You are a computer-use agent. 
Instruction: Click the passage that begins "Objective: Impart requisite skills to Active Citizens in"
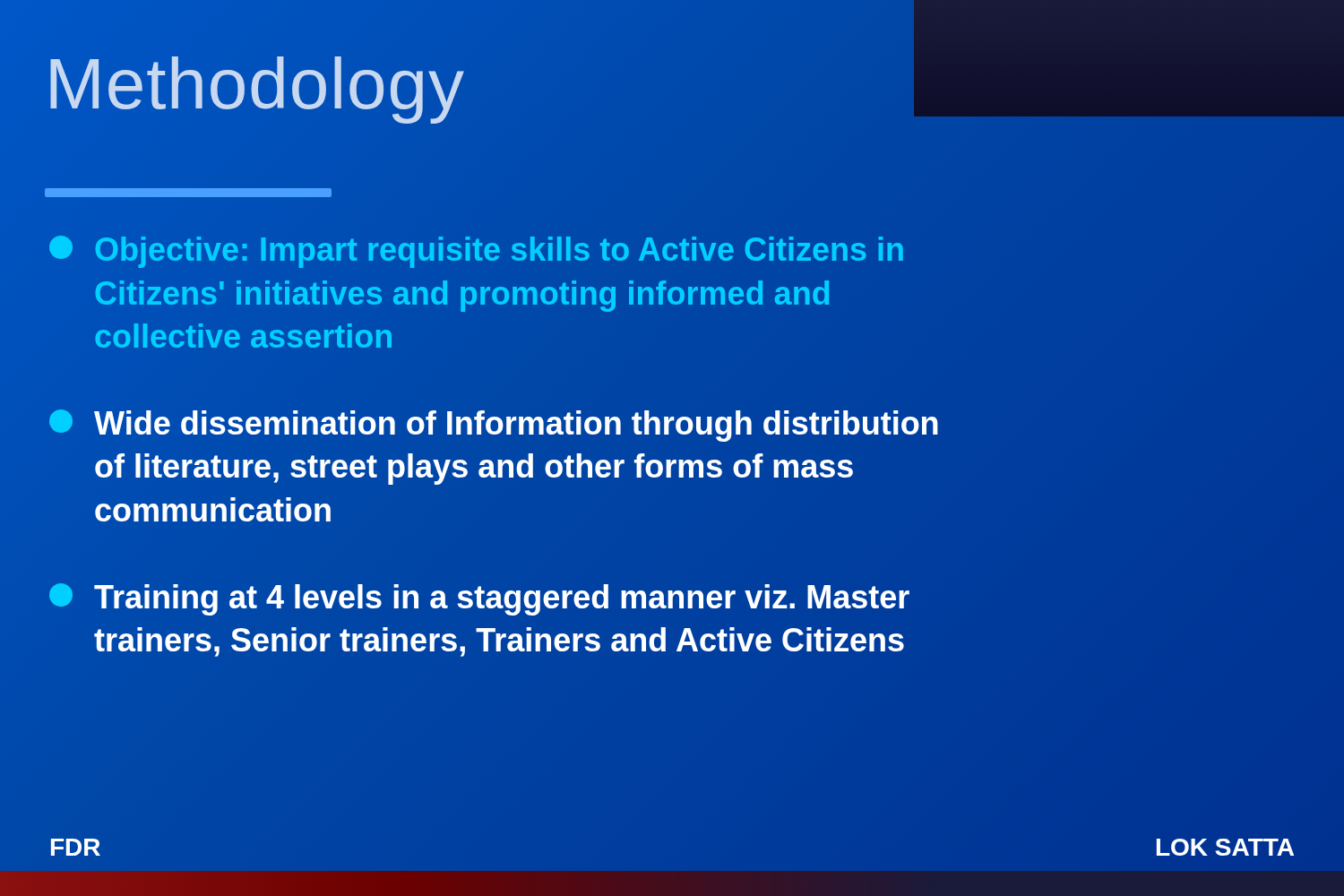[x=477, y=294]
